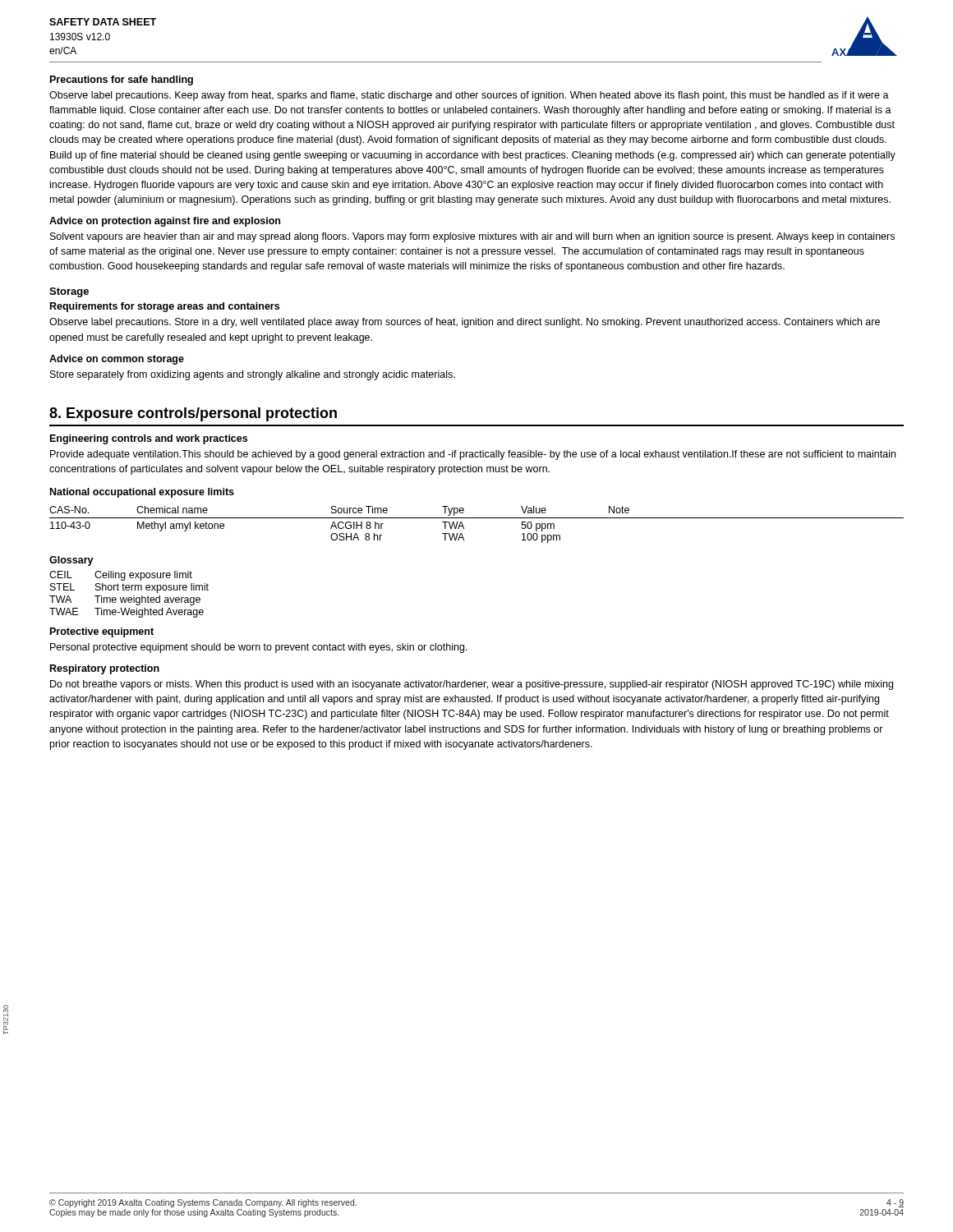The height and width of the screenshot is (1232, 953).
Task: Find "Advice on protection against fire and explosion" on this page
Action: point(165,221)
